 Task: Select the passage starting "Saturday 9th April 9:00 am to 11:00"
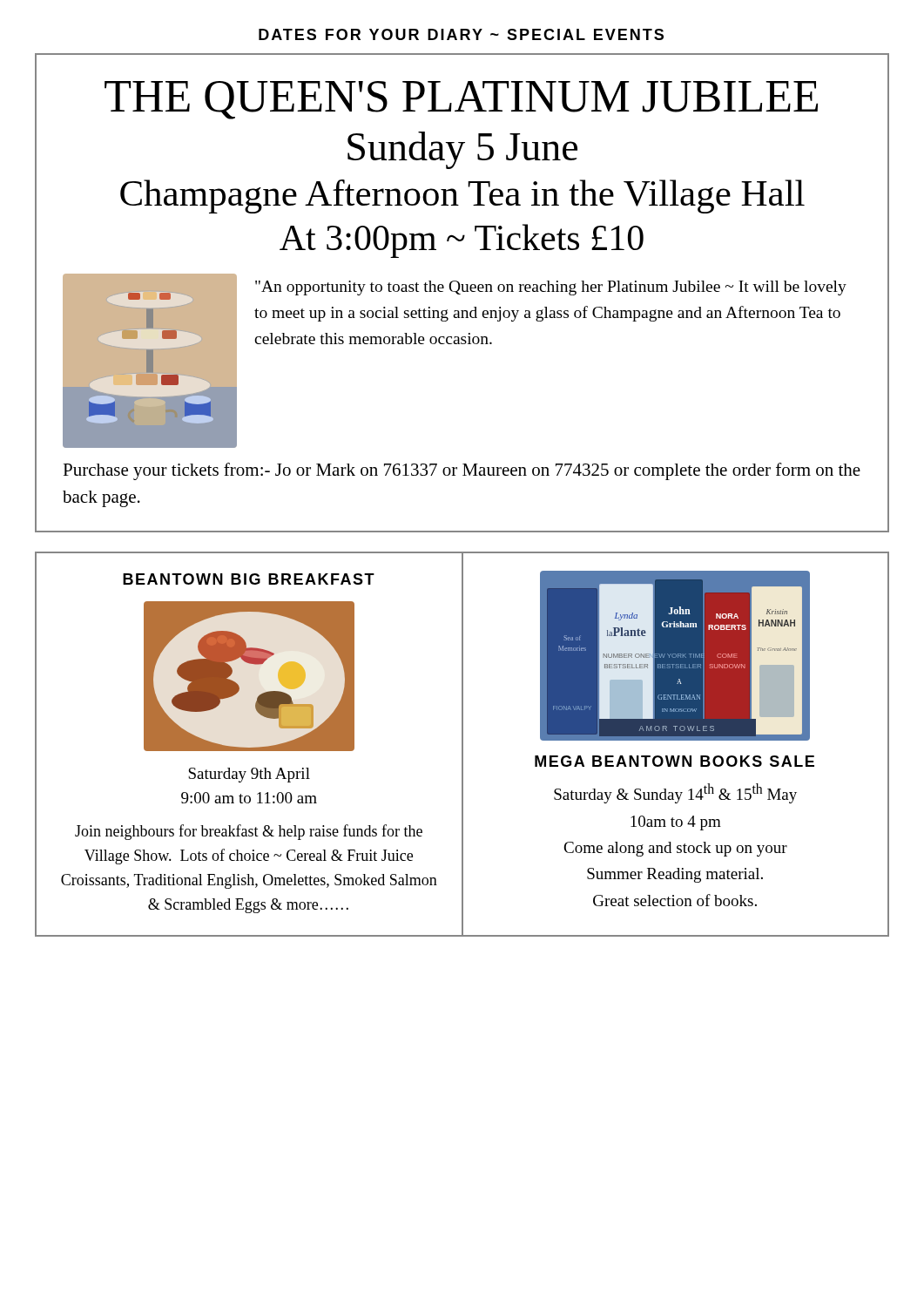tap(249, 786)
